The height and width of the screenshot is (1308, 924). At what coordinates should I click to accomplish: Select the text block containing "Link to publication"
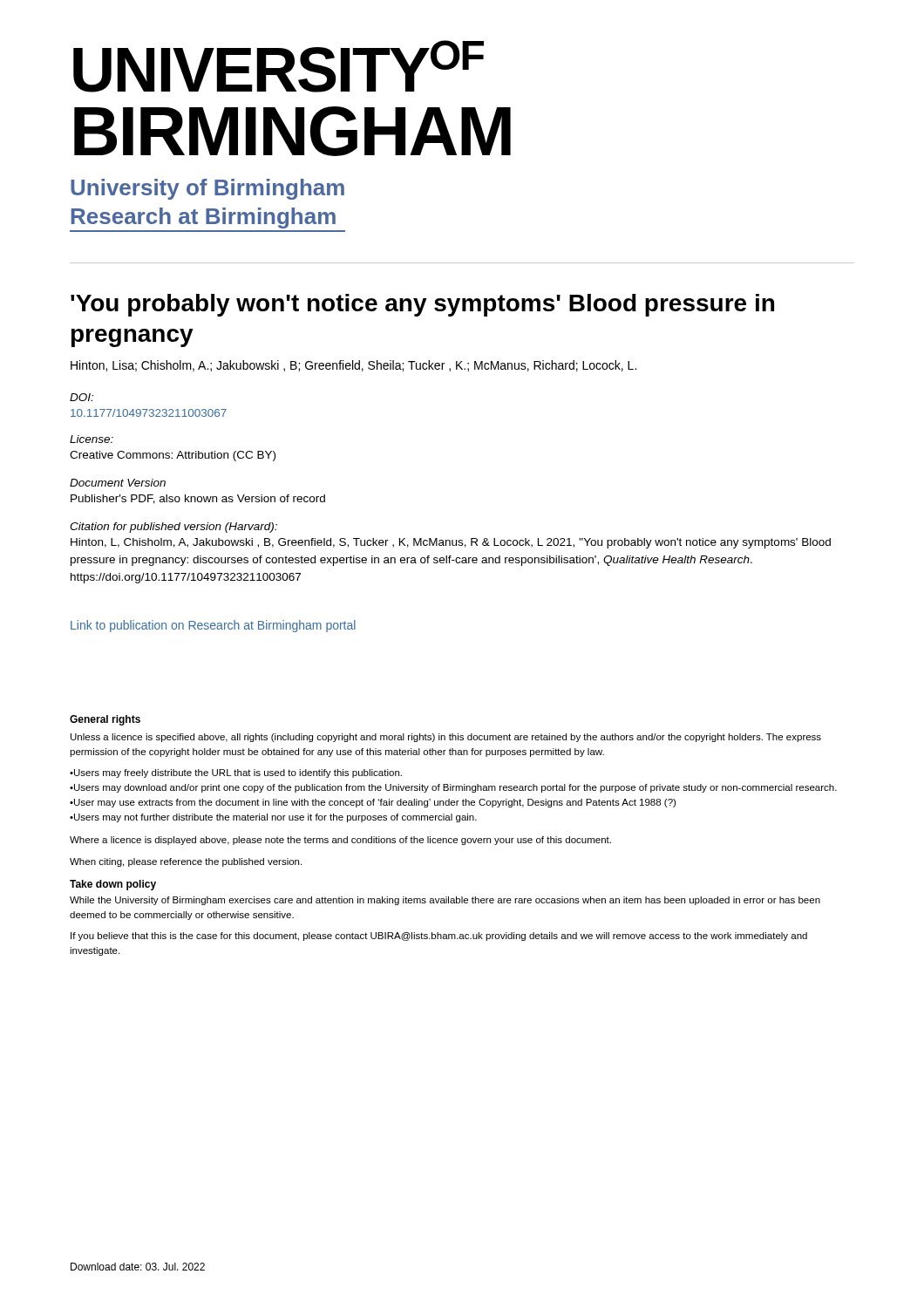pos(213,626)
